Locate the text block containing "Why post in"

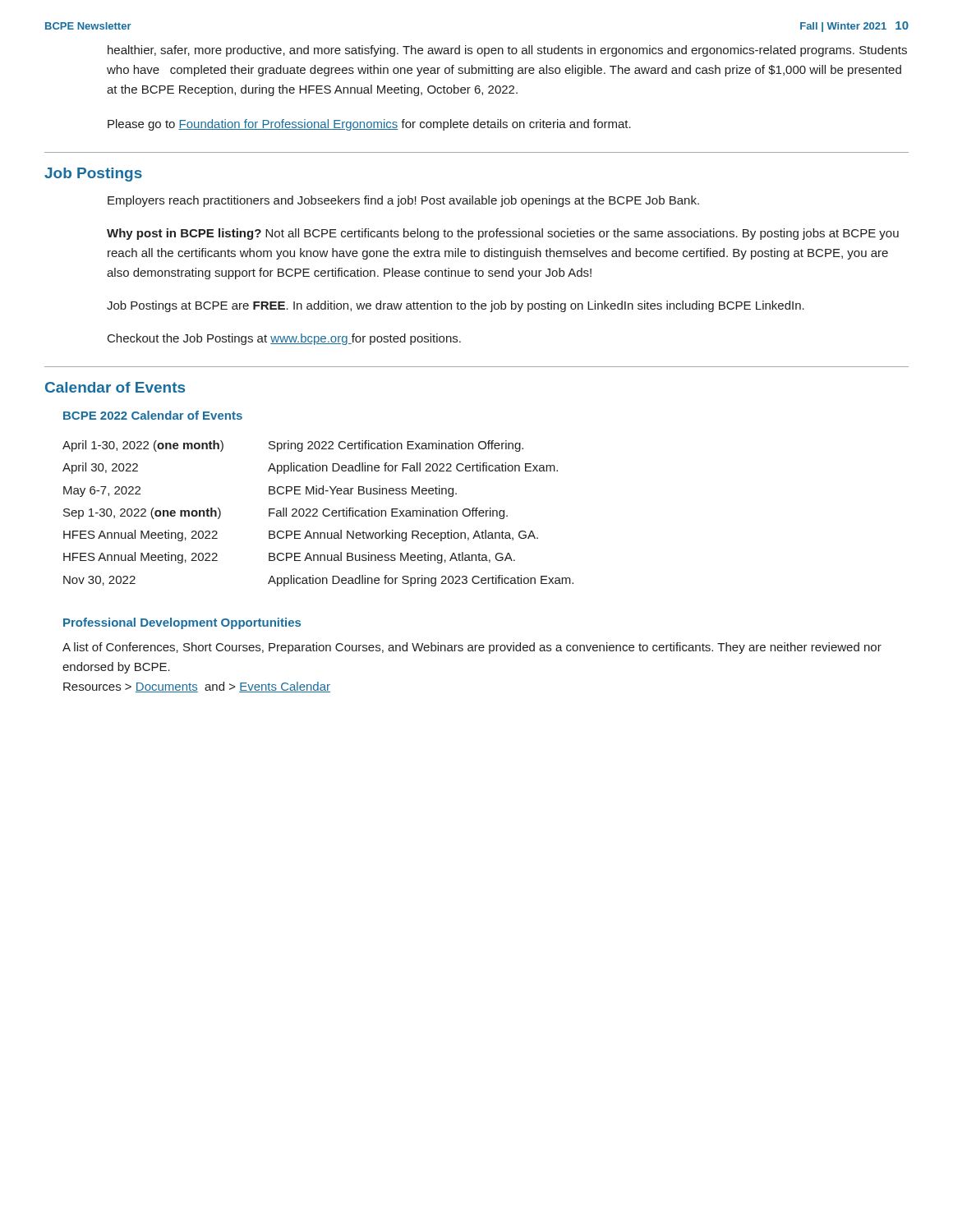503,253
